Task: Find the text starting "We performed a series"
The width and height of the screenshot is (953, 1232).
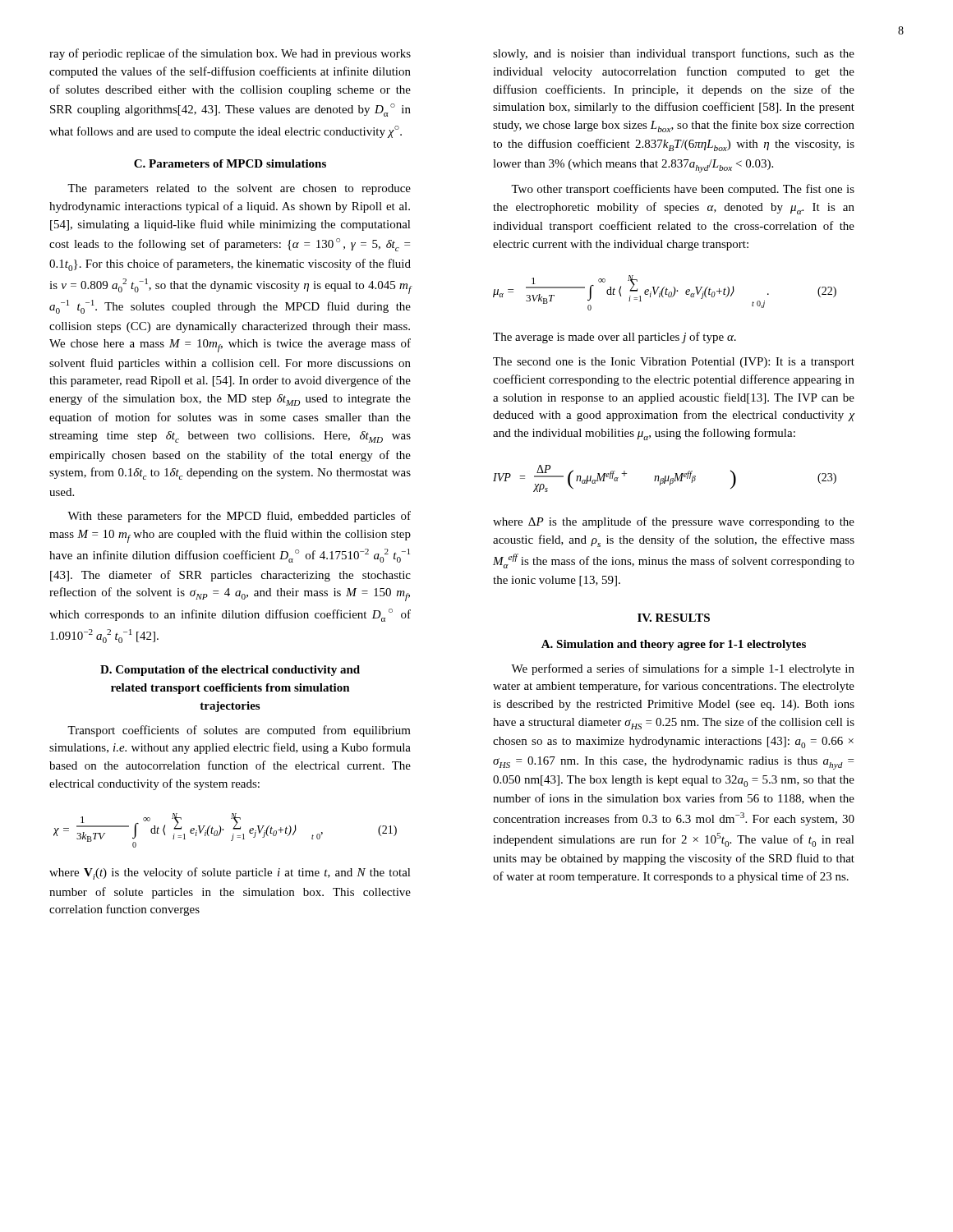Action: click(674, 773)
